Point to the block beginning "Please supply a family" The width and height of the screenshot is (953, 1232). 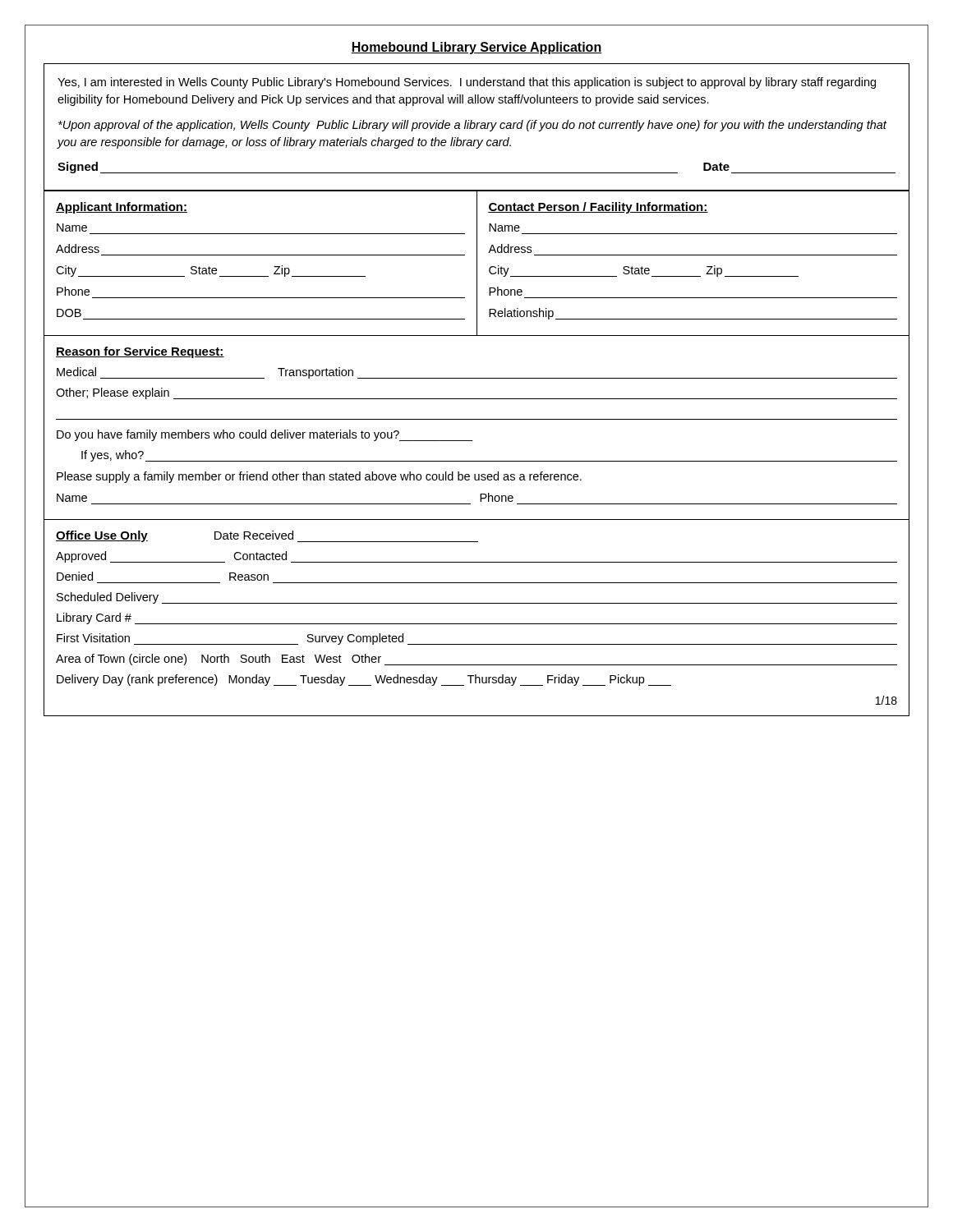point(319,477)
